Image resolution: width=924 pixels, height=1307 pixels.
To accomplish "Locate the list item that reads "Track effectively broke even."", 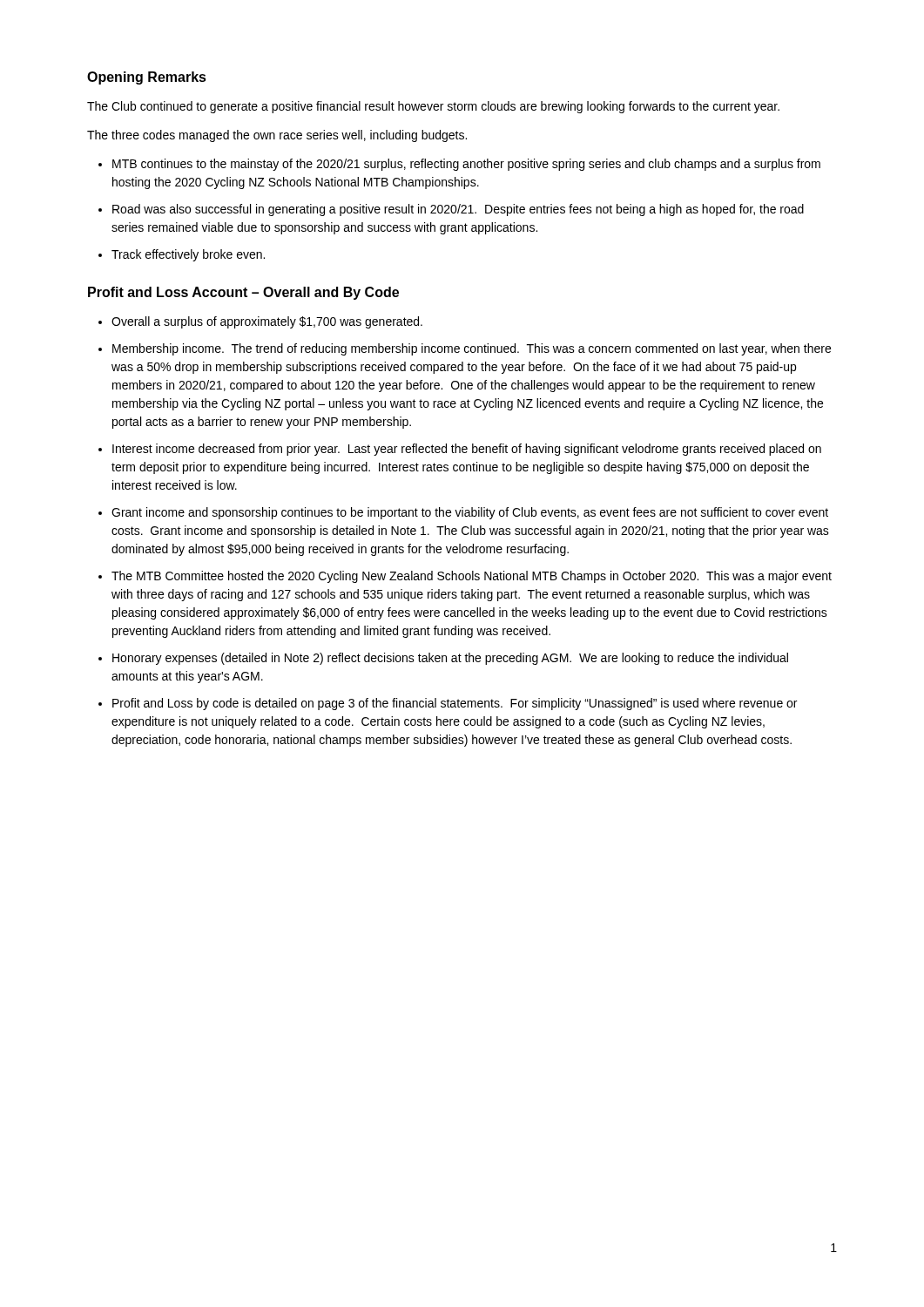I will coord(189,254).
